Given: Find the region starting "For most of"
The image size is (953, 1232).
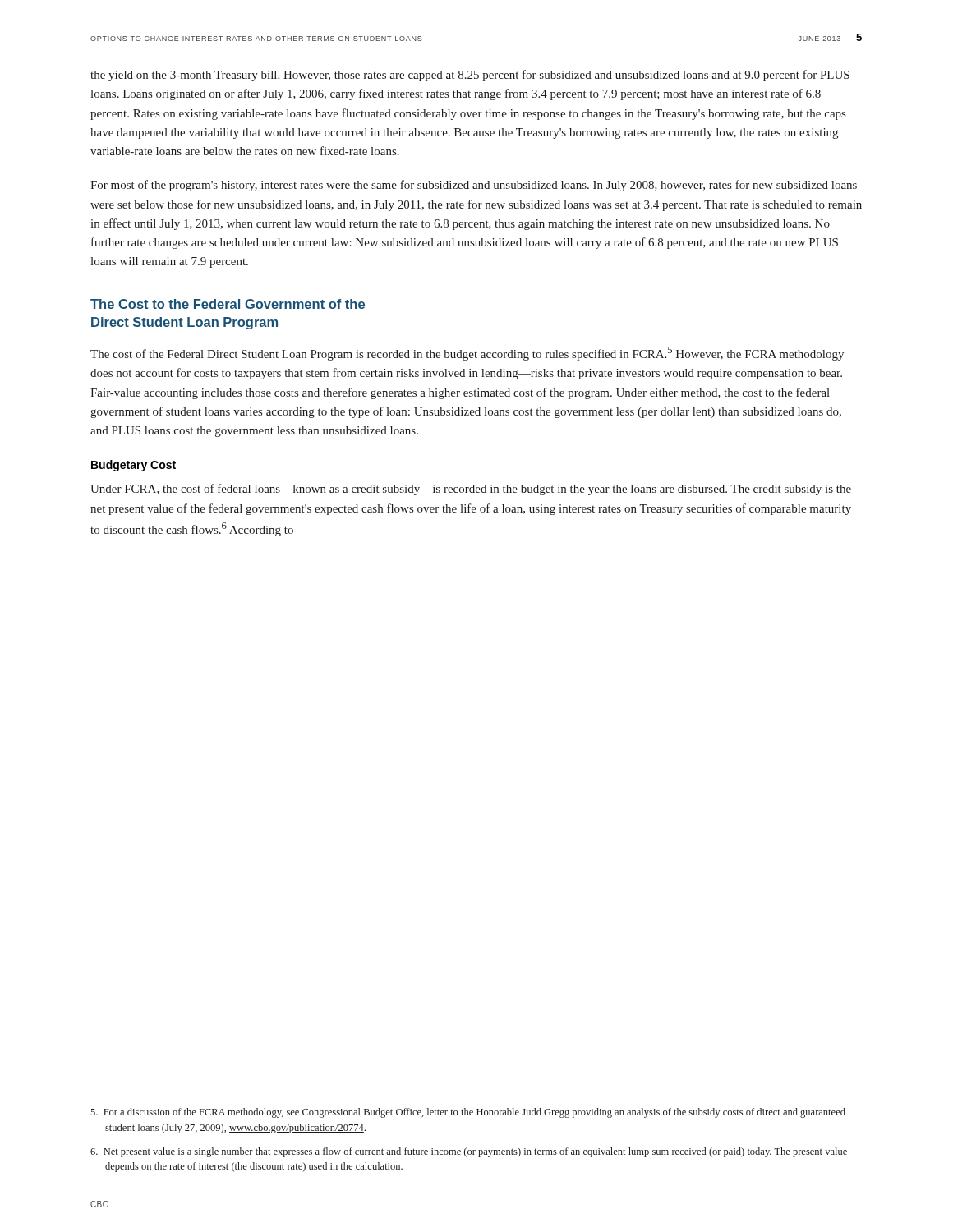Looking at the screenshot, I should point(476,223).
